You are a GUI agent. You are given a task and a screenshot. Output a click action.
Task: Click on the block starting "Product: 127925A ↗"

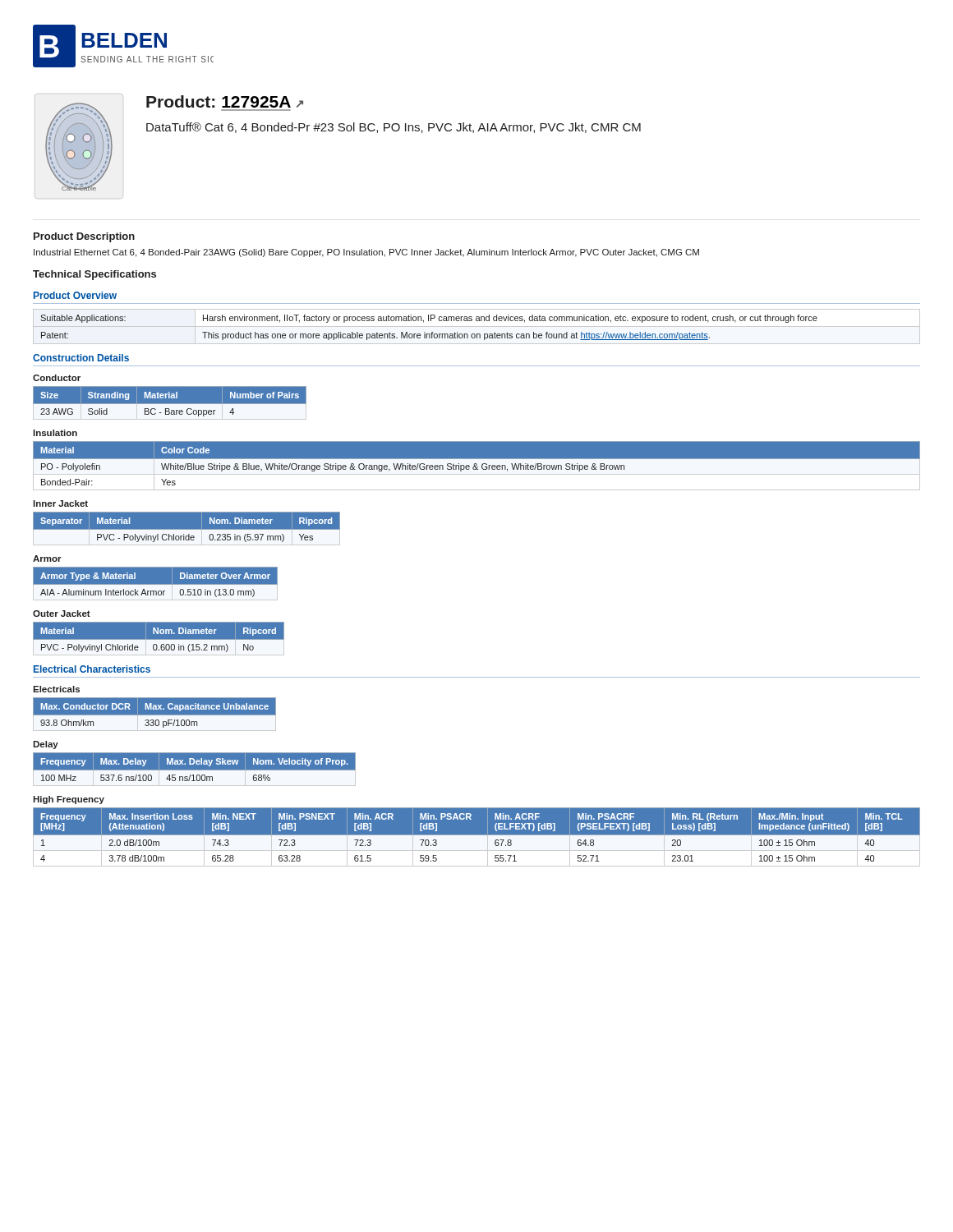(225, 101)
